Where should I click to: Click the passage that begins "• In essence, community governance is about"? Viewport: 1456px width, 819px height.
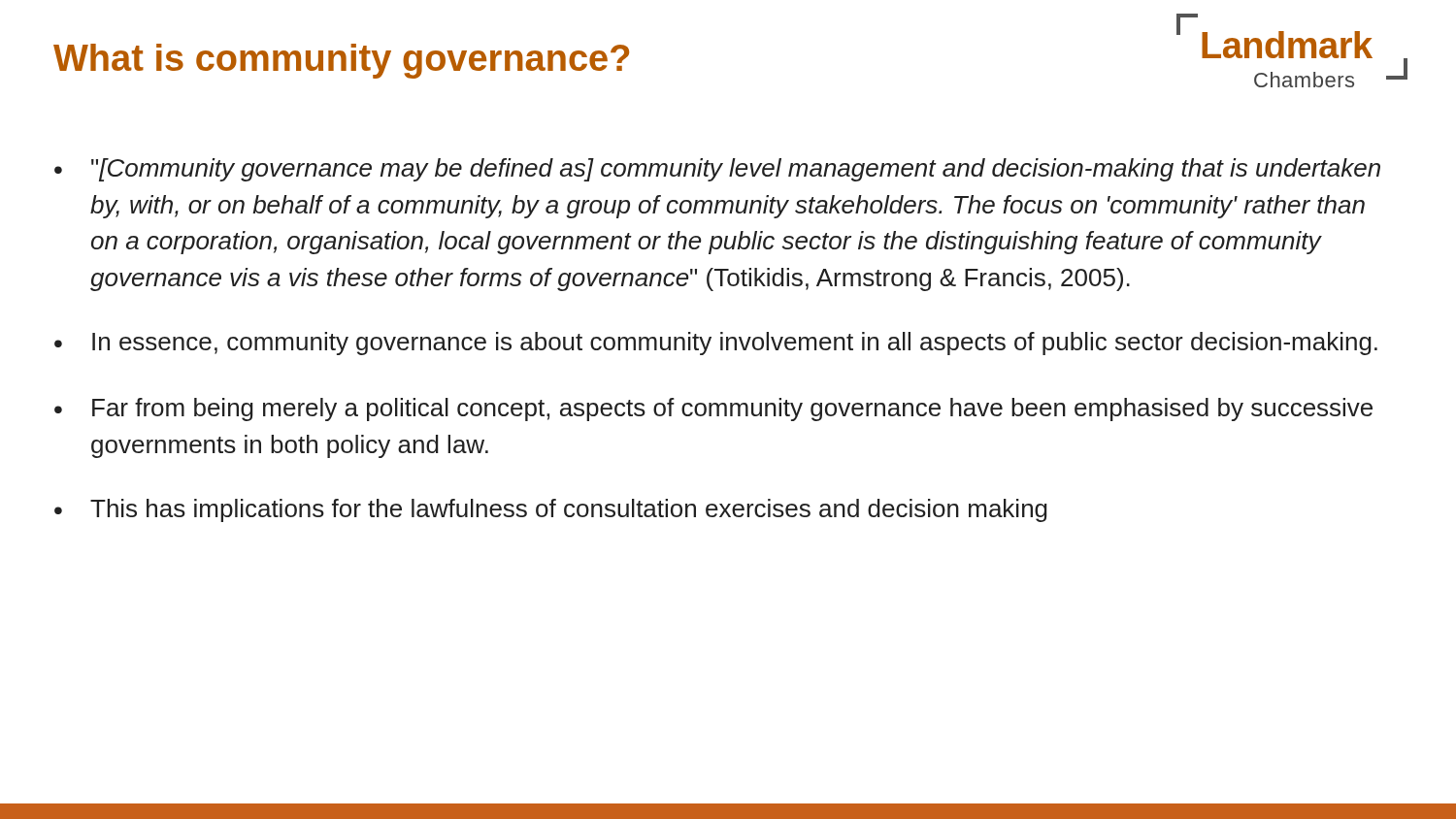(x=726, y=344)
